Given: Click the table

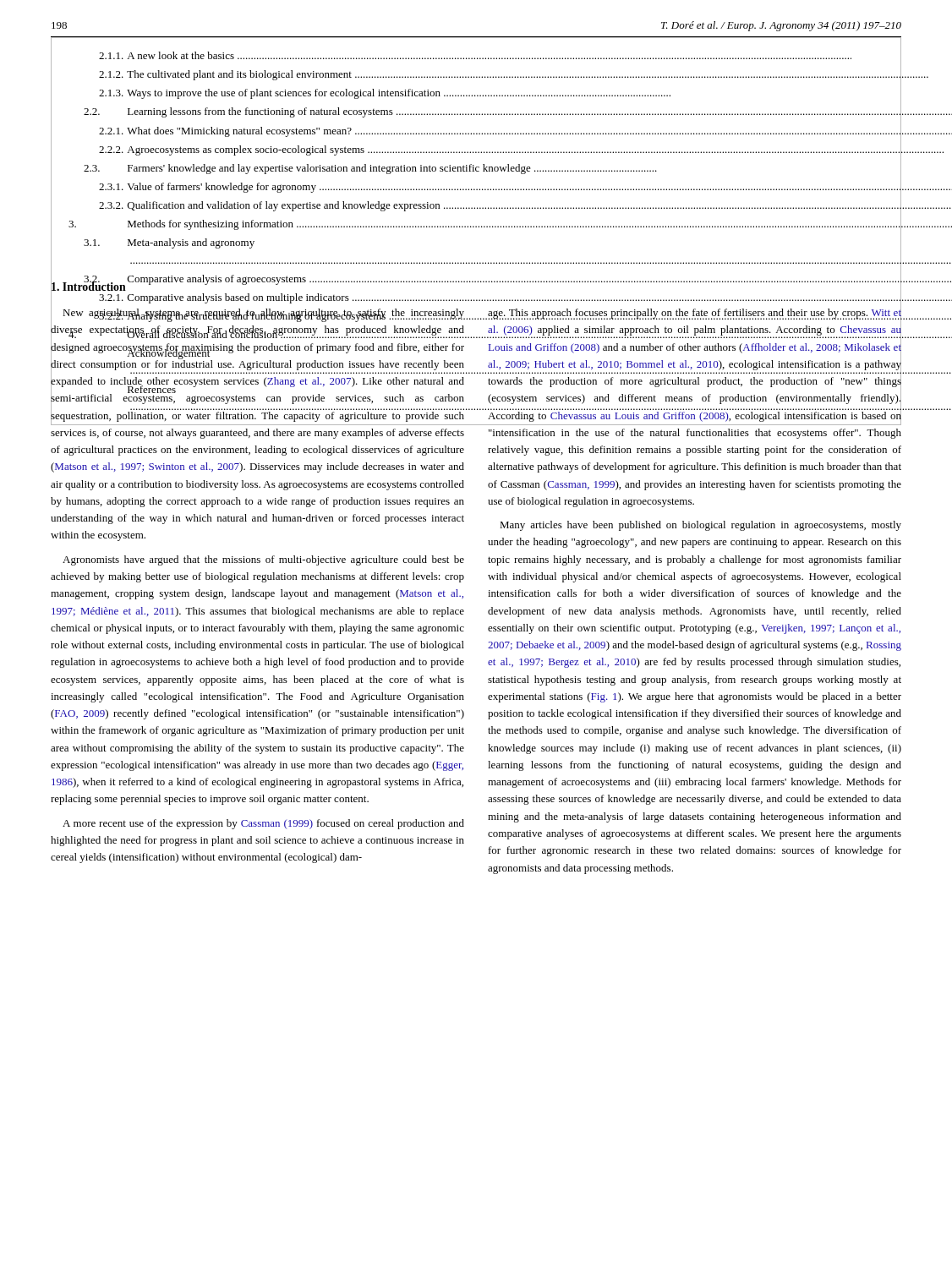Looking at the screenshot, I should click(476, 231).
